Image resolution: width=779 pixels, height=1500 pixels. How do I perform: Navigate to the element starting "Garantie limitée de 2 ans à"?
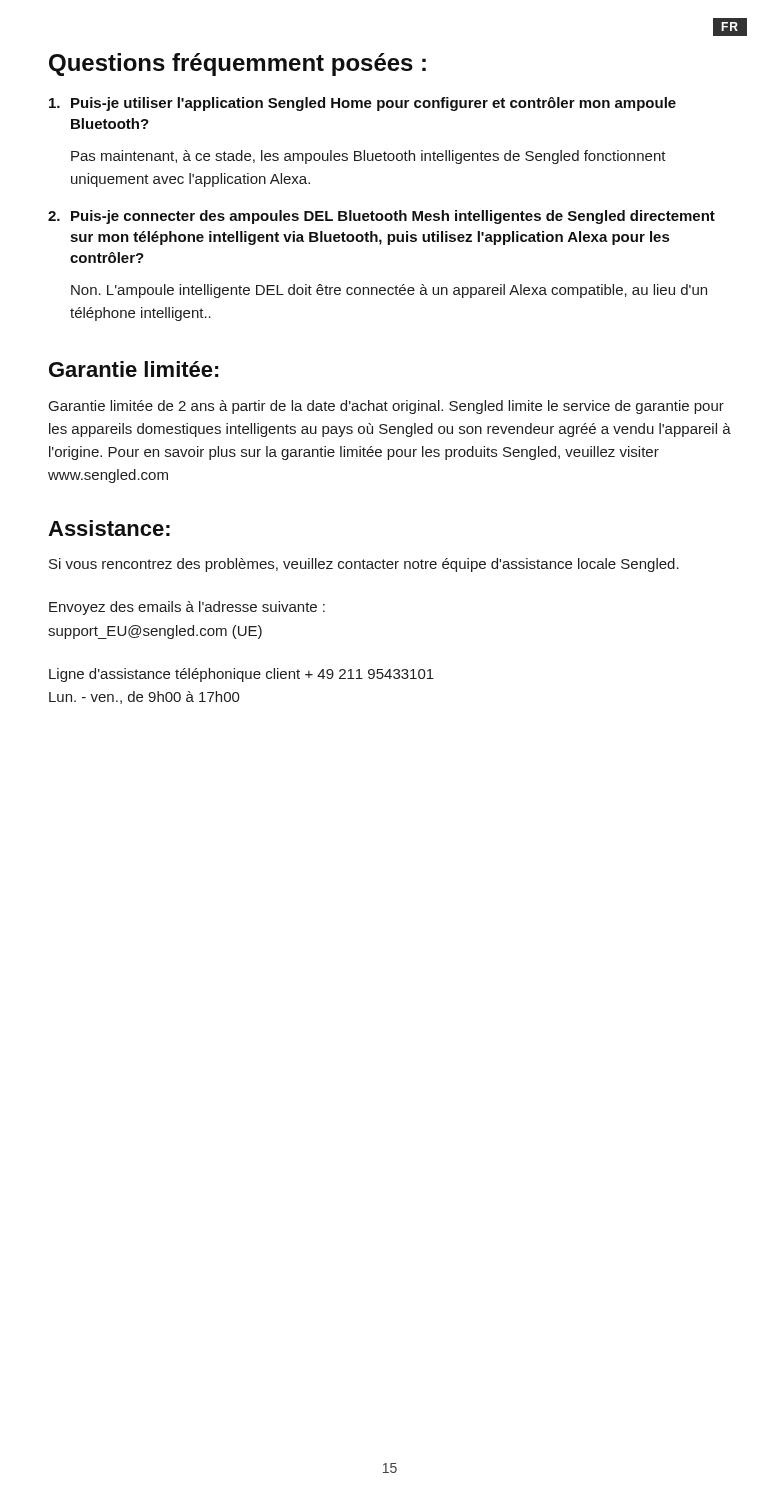[389, 440]
